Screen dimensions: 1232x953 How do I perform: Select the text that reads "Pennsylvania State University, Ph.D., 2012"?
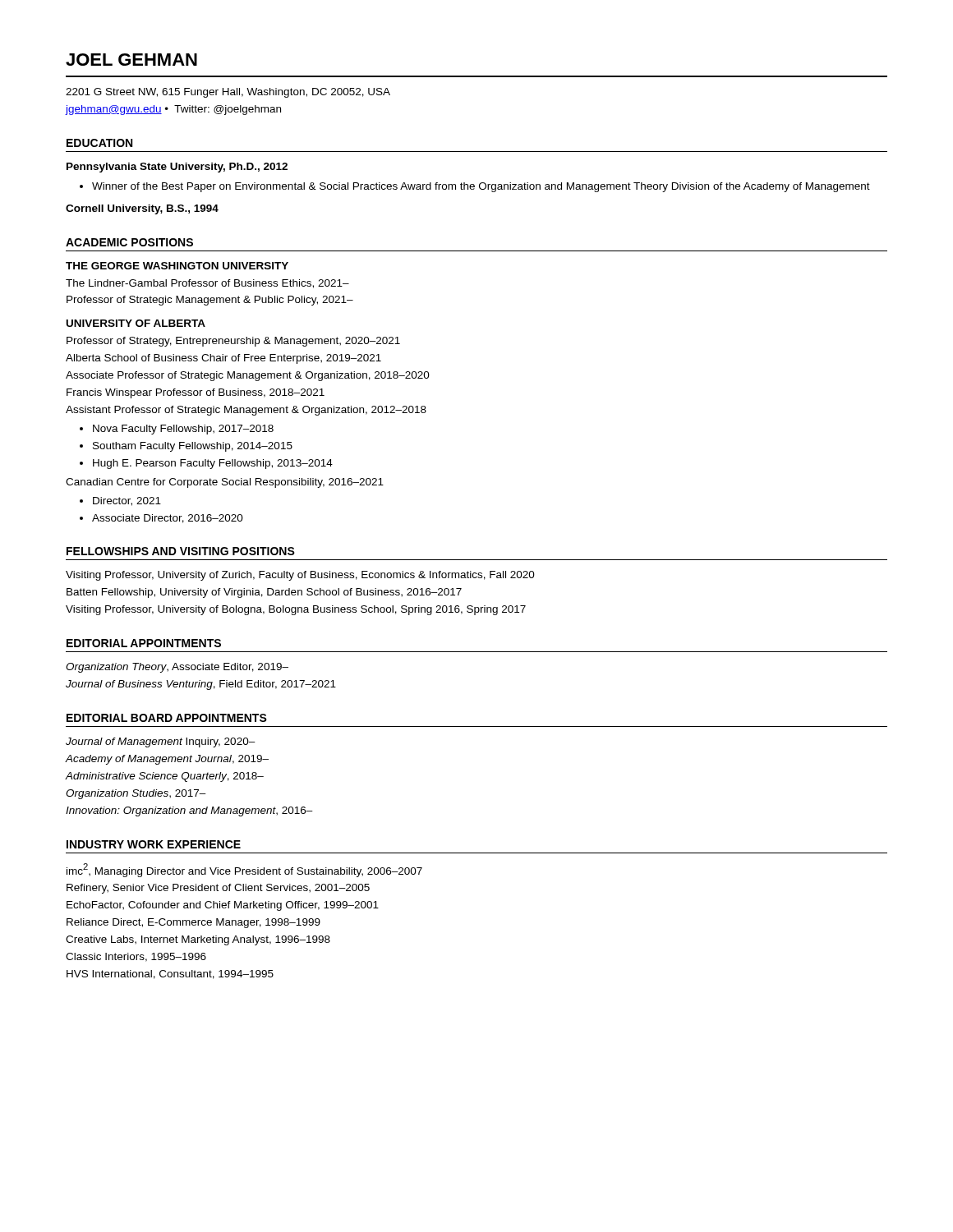(177, 166)
